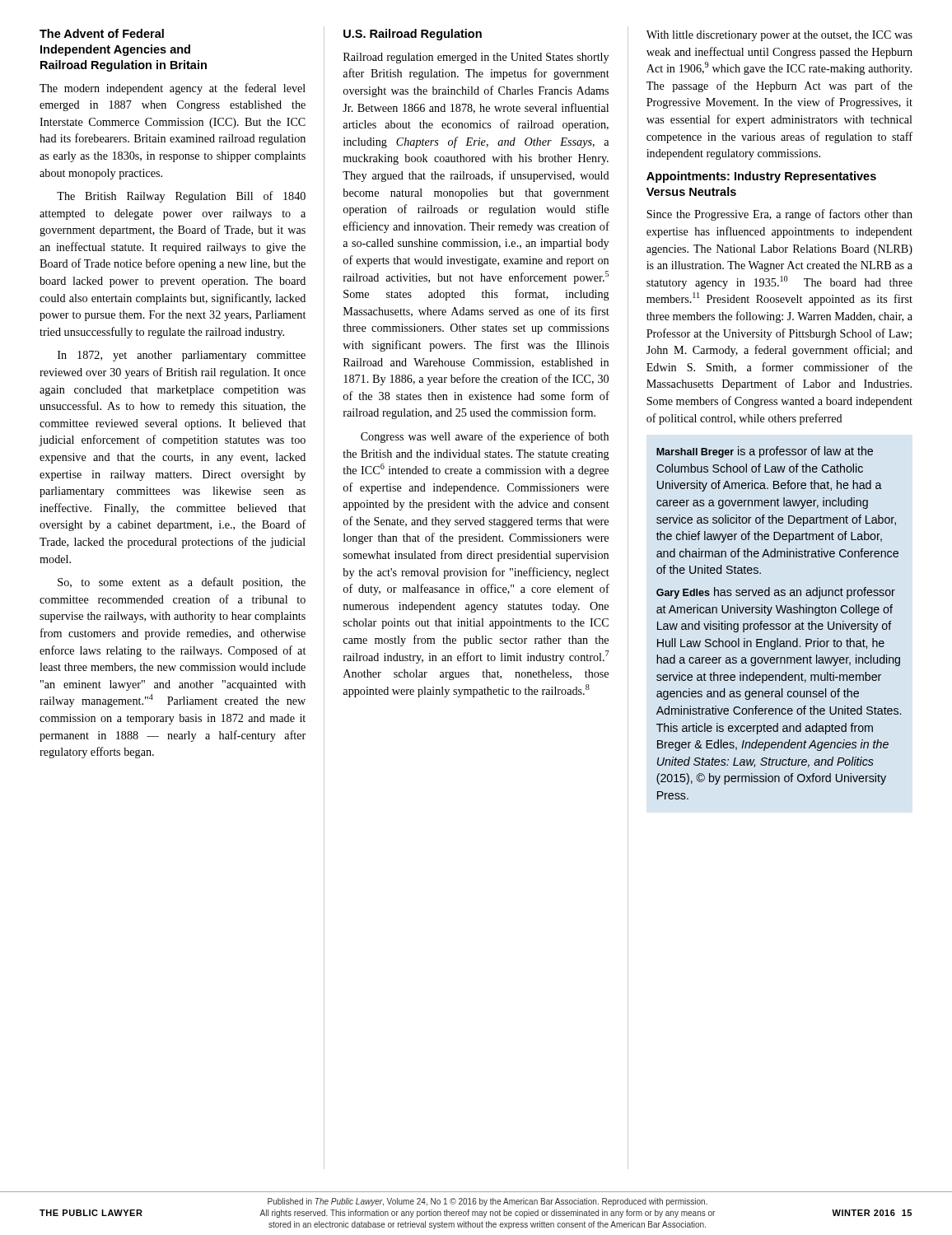The width and height of the screenshot is (952, 1235).
Task: Click on the region starting "The Advent of FederalIndependent Agencies"
Action: (173, 50)
